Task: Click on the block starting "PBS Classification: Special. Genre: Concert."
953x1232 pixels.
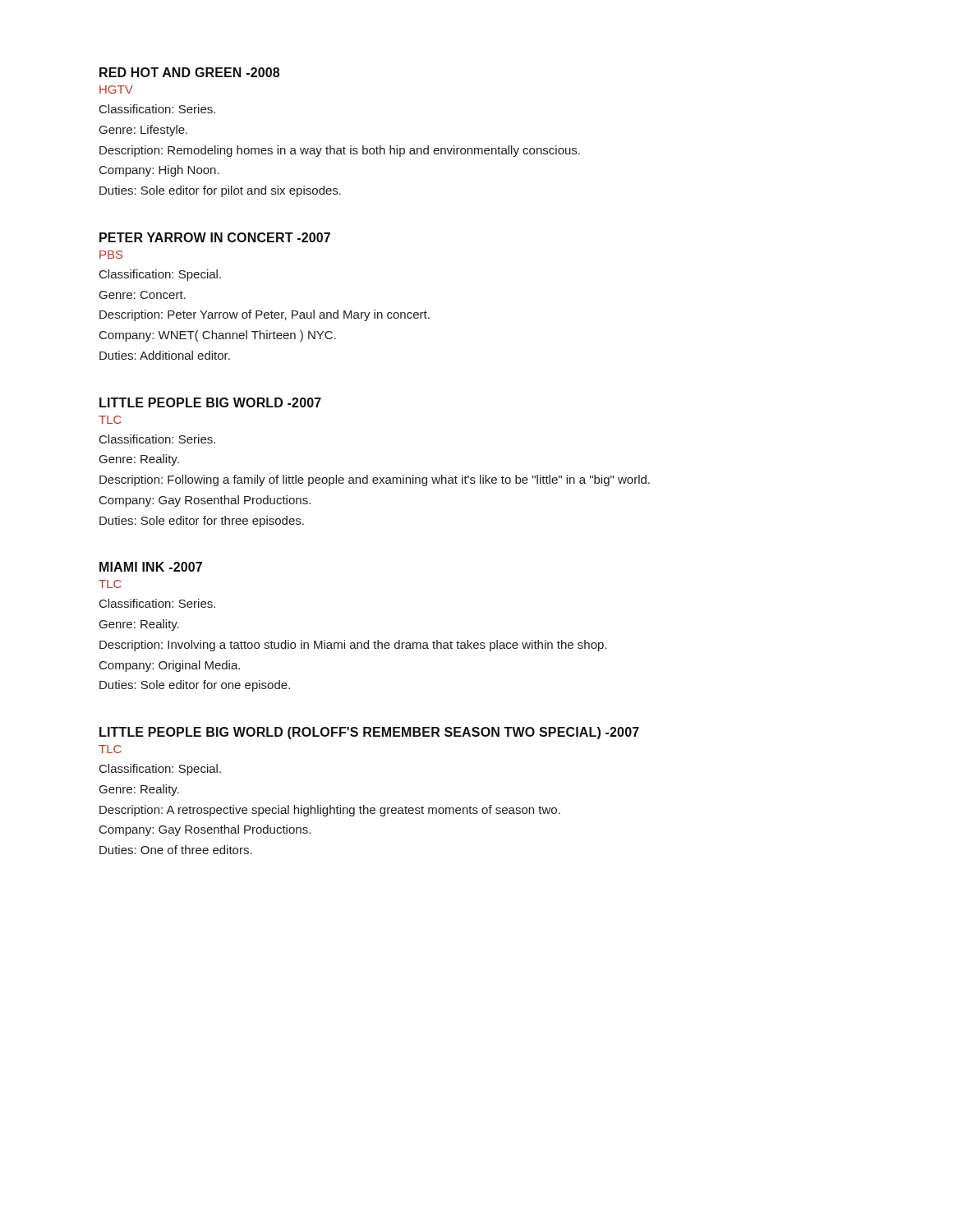Action: pyautogui.click(x=111, y=255)
